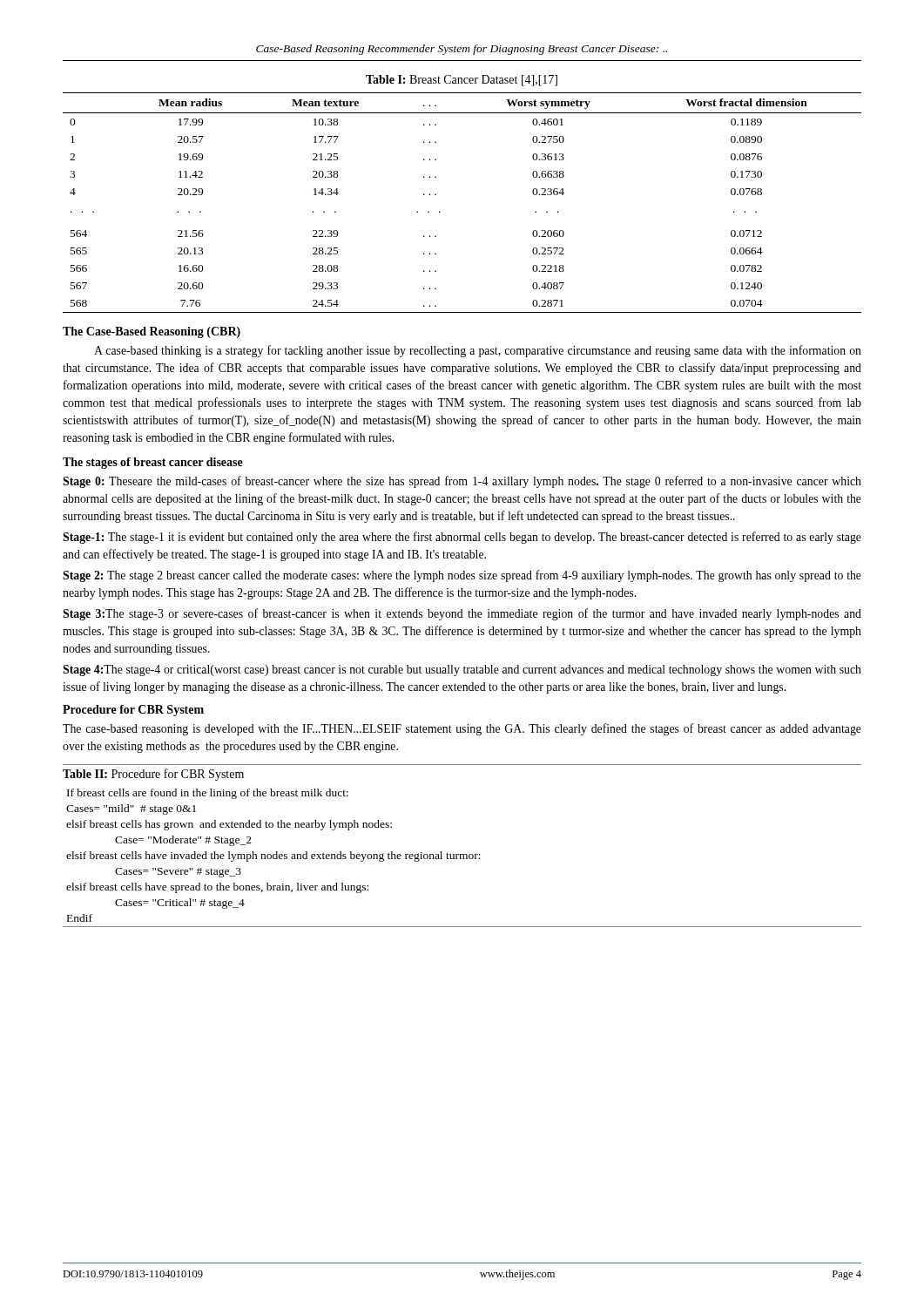924x1307 pixels.
Task: Click on the text block starting "The stages of breast cancer disease"
Action: click(x=153, y=462)
